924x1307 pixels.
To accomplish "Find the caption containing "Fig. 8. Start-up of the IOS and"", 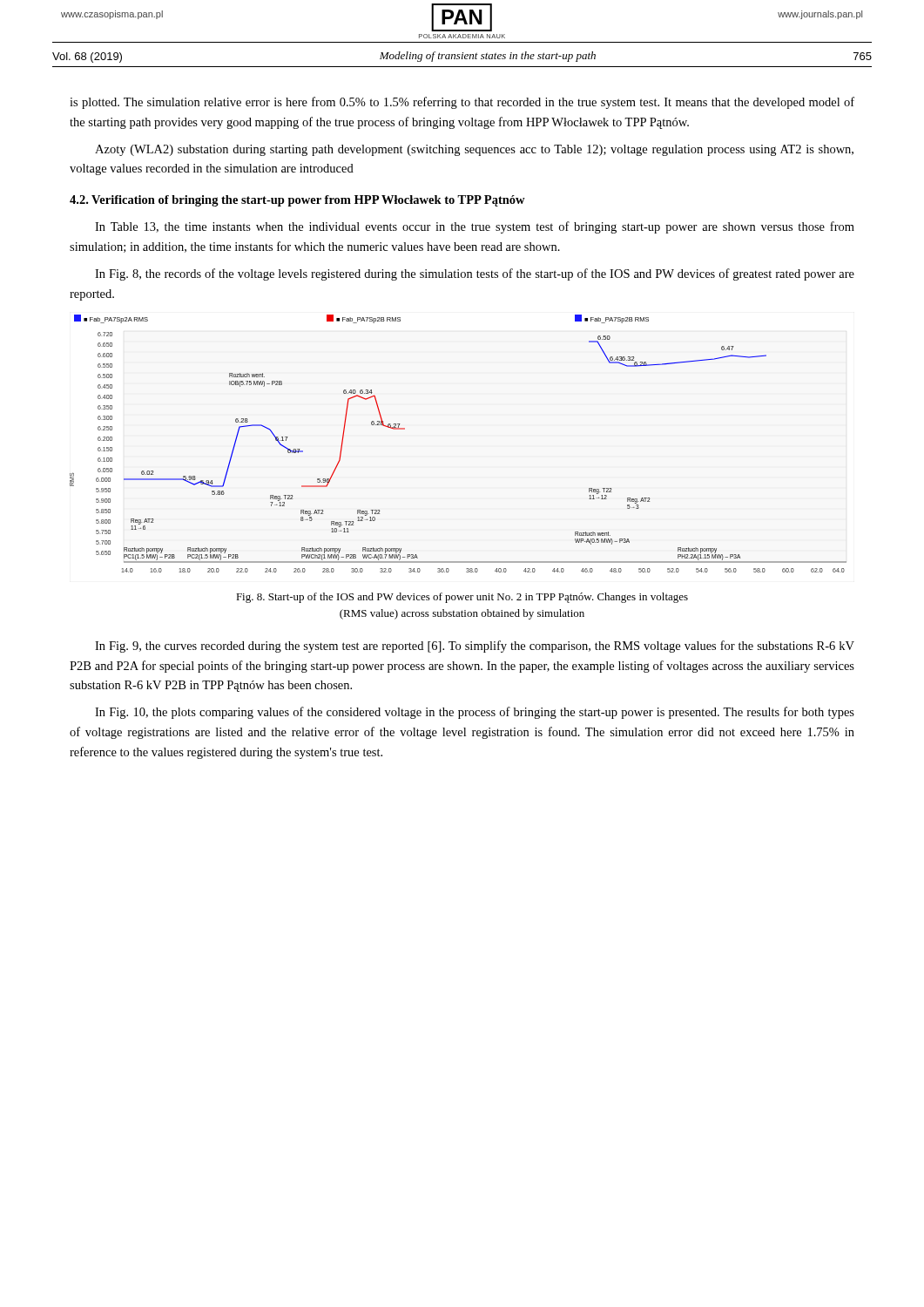I will point(462,605).
